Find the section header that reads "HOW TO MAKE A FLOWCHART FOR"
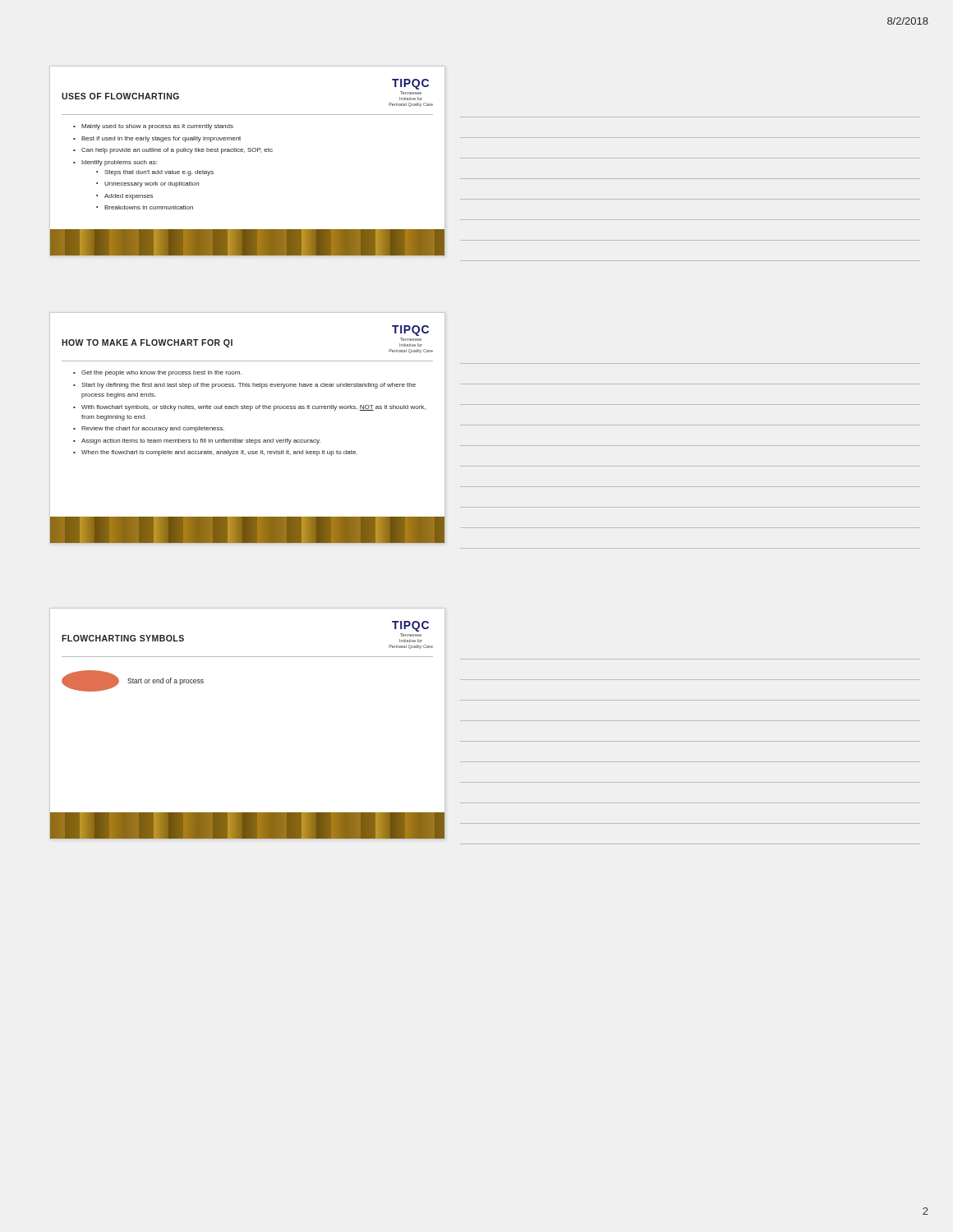 click(147, 342)
